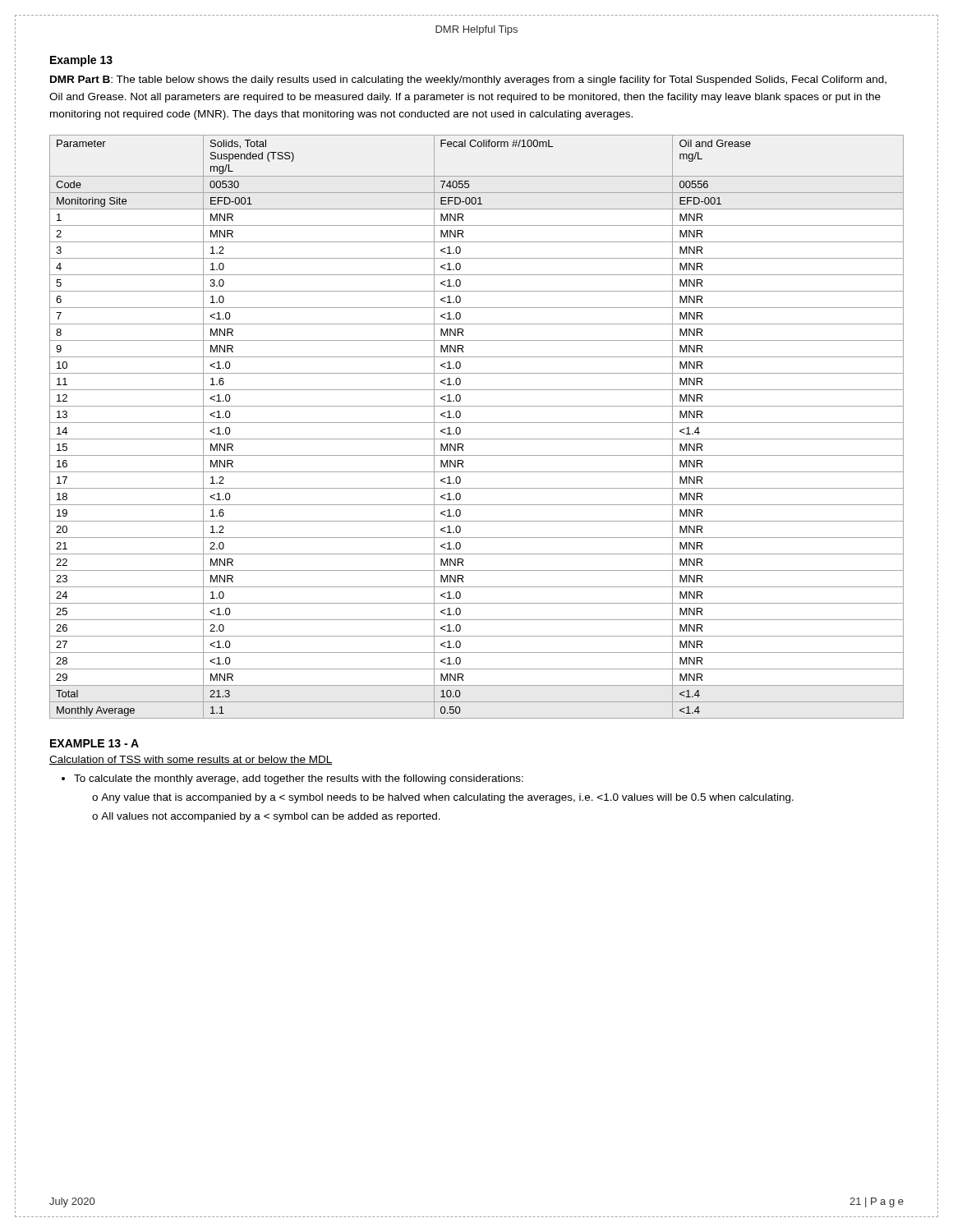953x1232 pixels.
Task: Select the list item with the text "All values not"
Action: [271, 816]
